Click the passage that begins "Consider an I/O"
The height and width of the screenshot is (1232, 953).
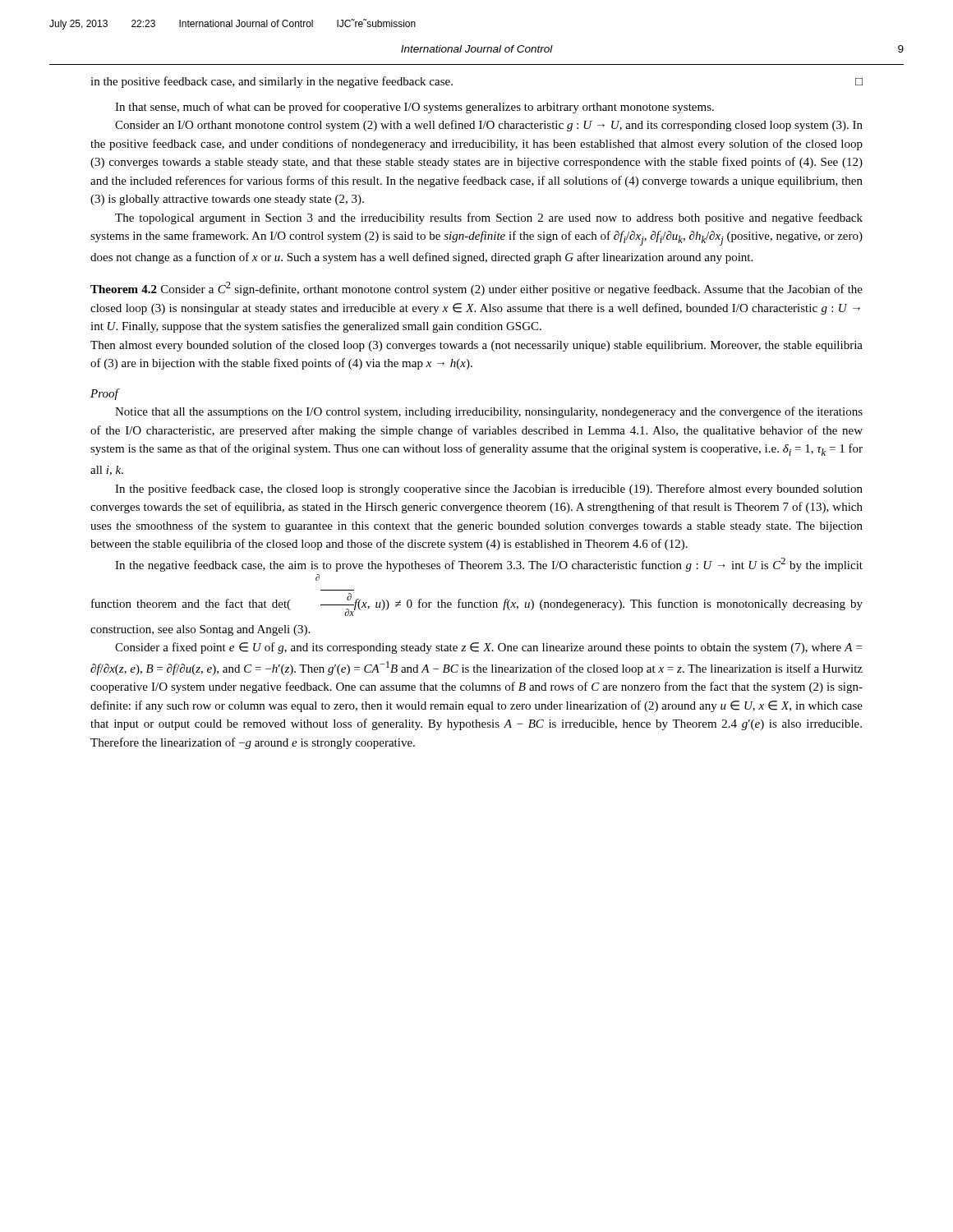476,162
